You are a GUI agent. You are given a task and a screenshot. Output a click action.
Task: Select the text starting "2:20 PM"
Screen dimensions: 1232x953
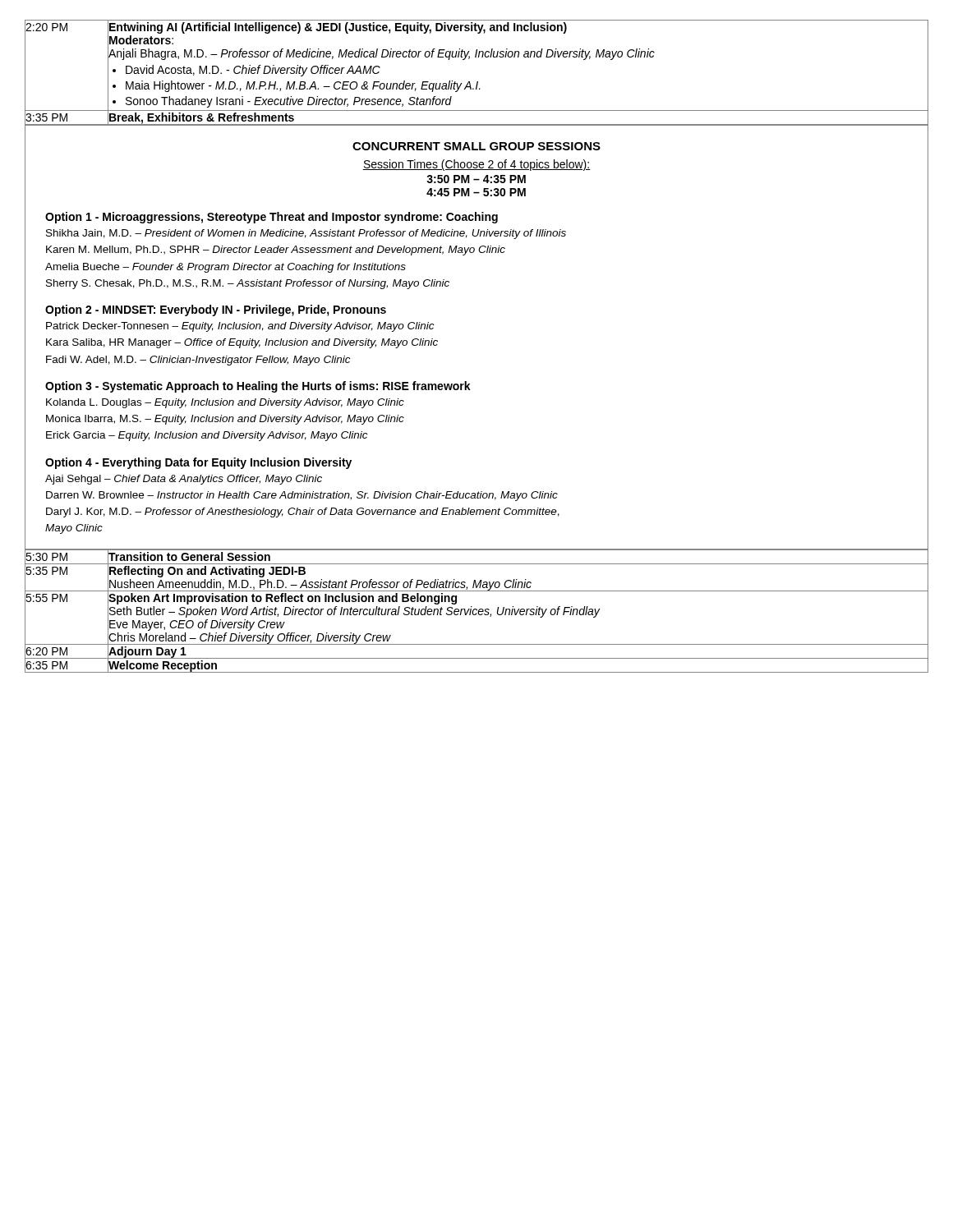pos(47,27)
